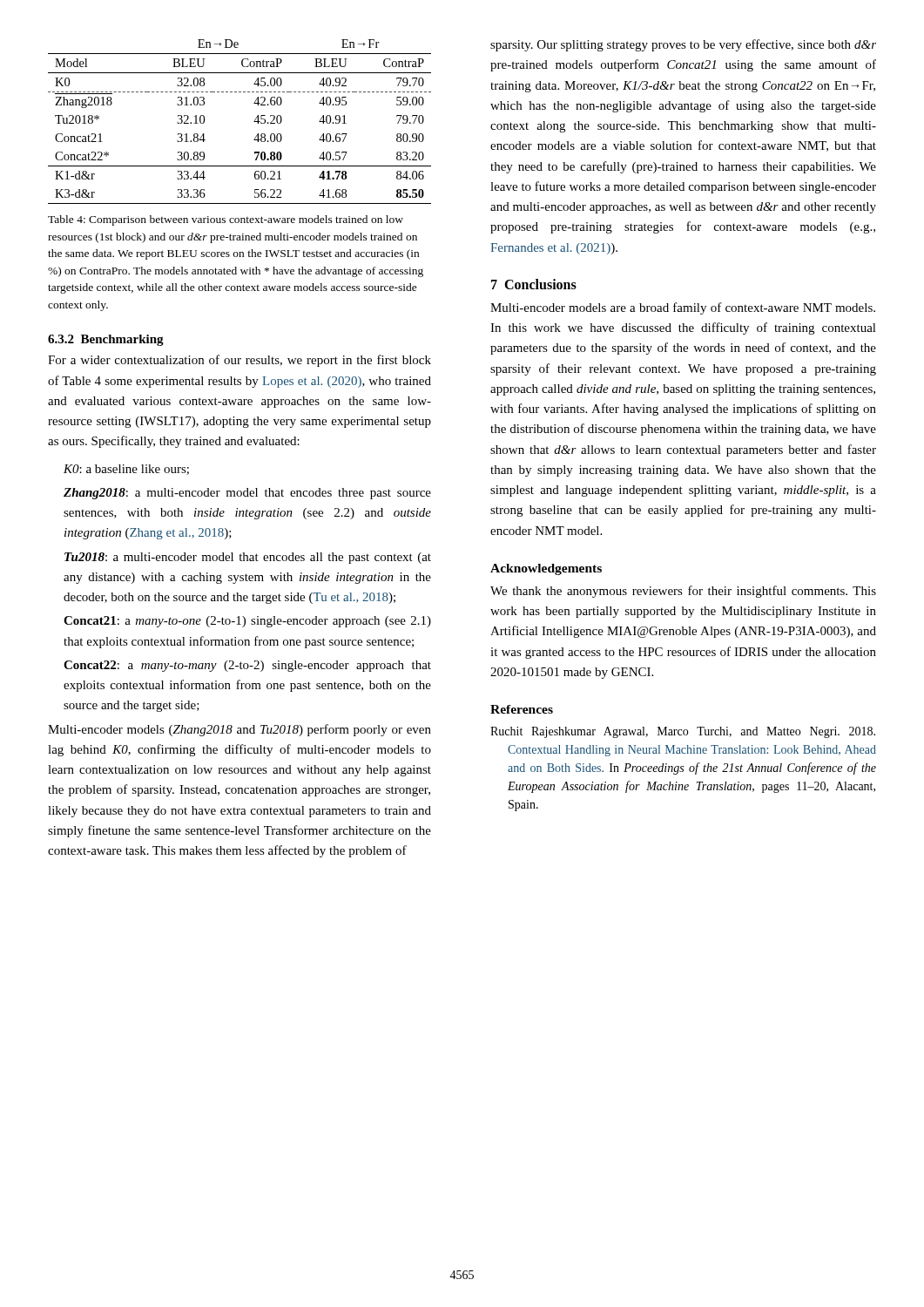Where does it say "7 Conclusions"?
The height and width of the screenshot is (1307, 924).
pyautogui.click(x=533, y=284)
